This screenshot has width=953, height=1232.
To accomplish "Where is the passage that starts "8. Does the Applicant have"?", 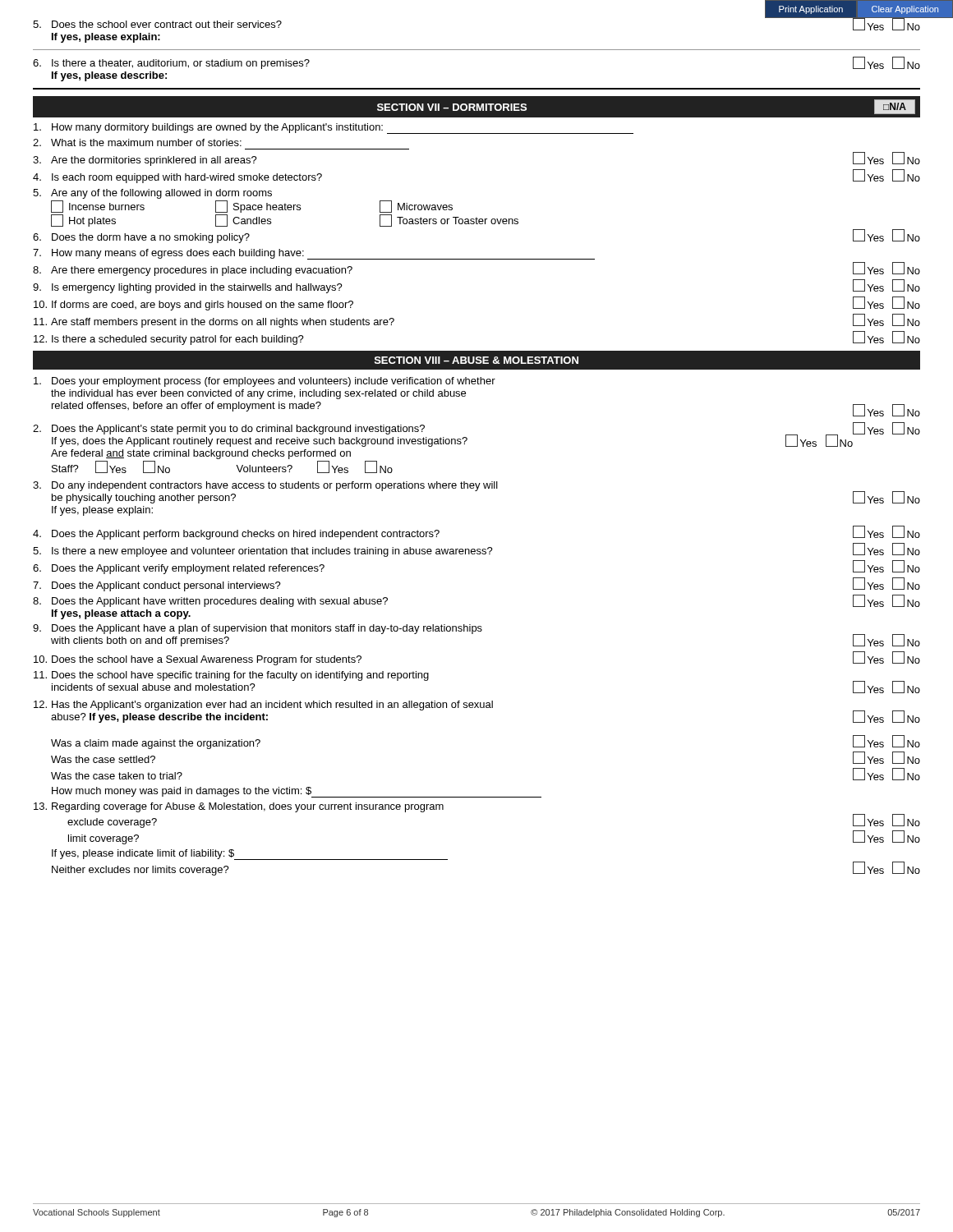I will point(212,600).
